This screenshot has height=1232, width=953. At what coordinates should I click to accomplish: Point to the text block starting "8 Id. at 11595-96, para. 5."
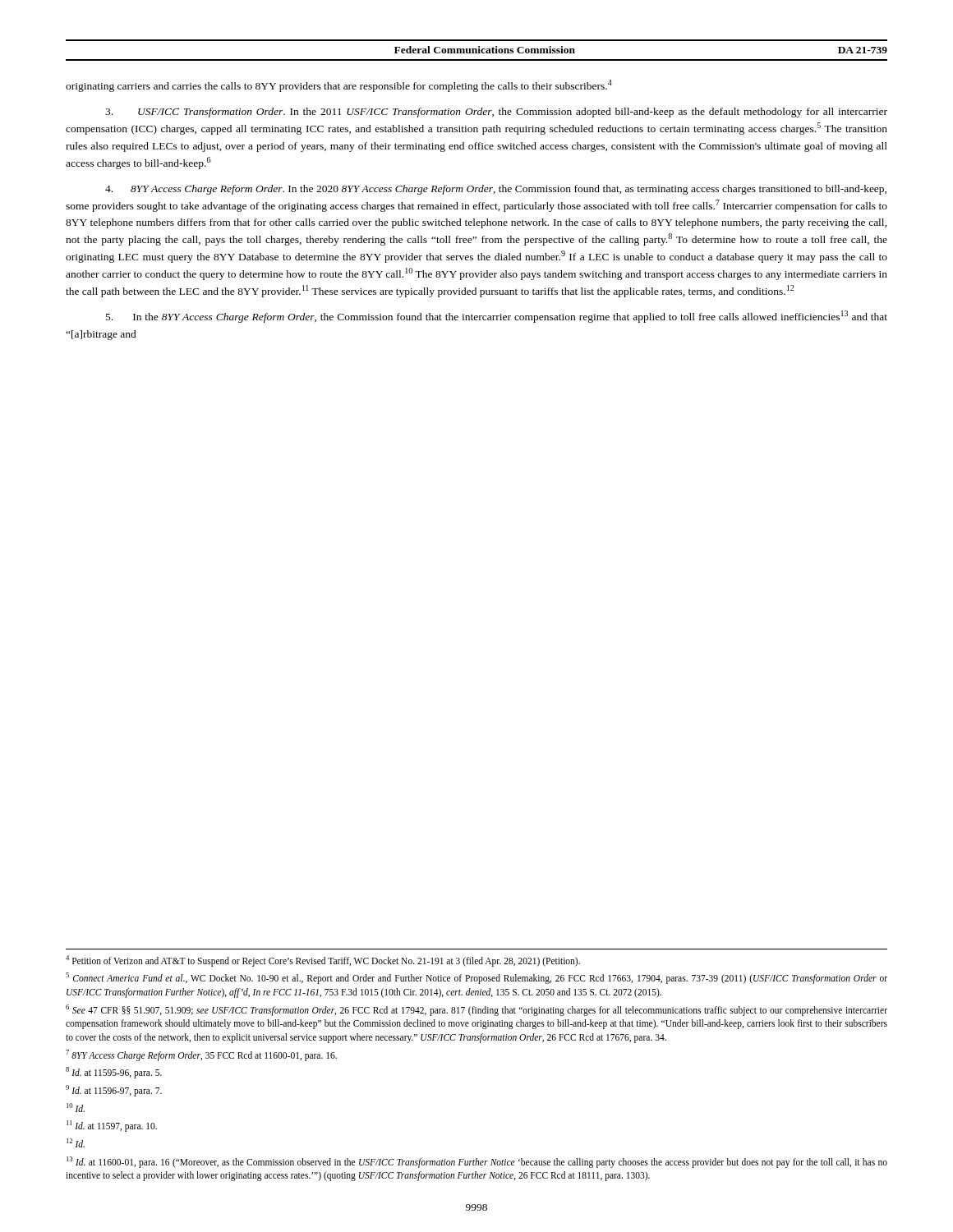114,1072
